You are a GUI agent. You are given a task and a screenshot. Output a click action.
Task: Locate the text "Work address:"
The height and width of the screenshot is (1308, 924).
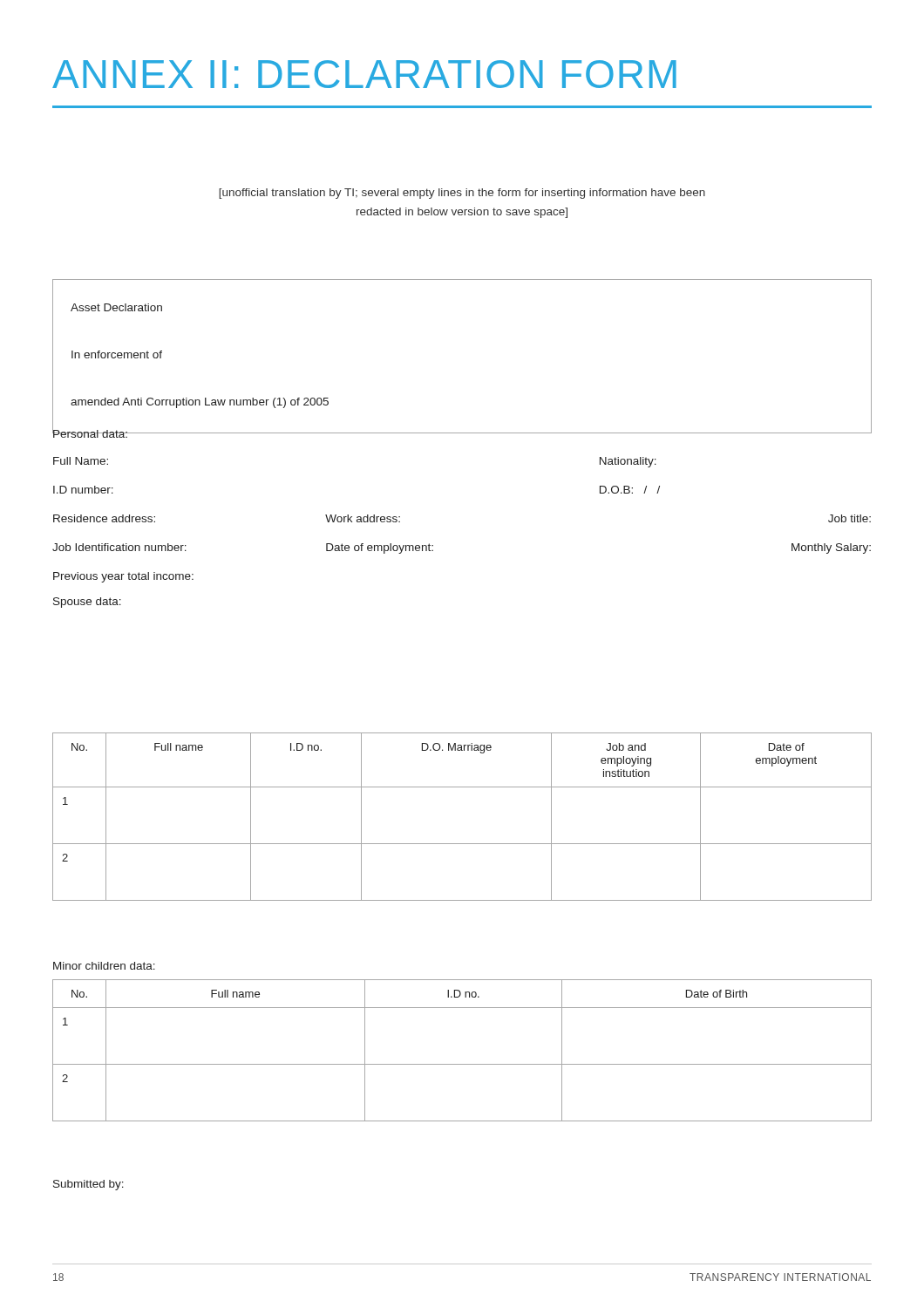tap(363, 518)
